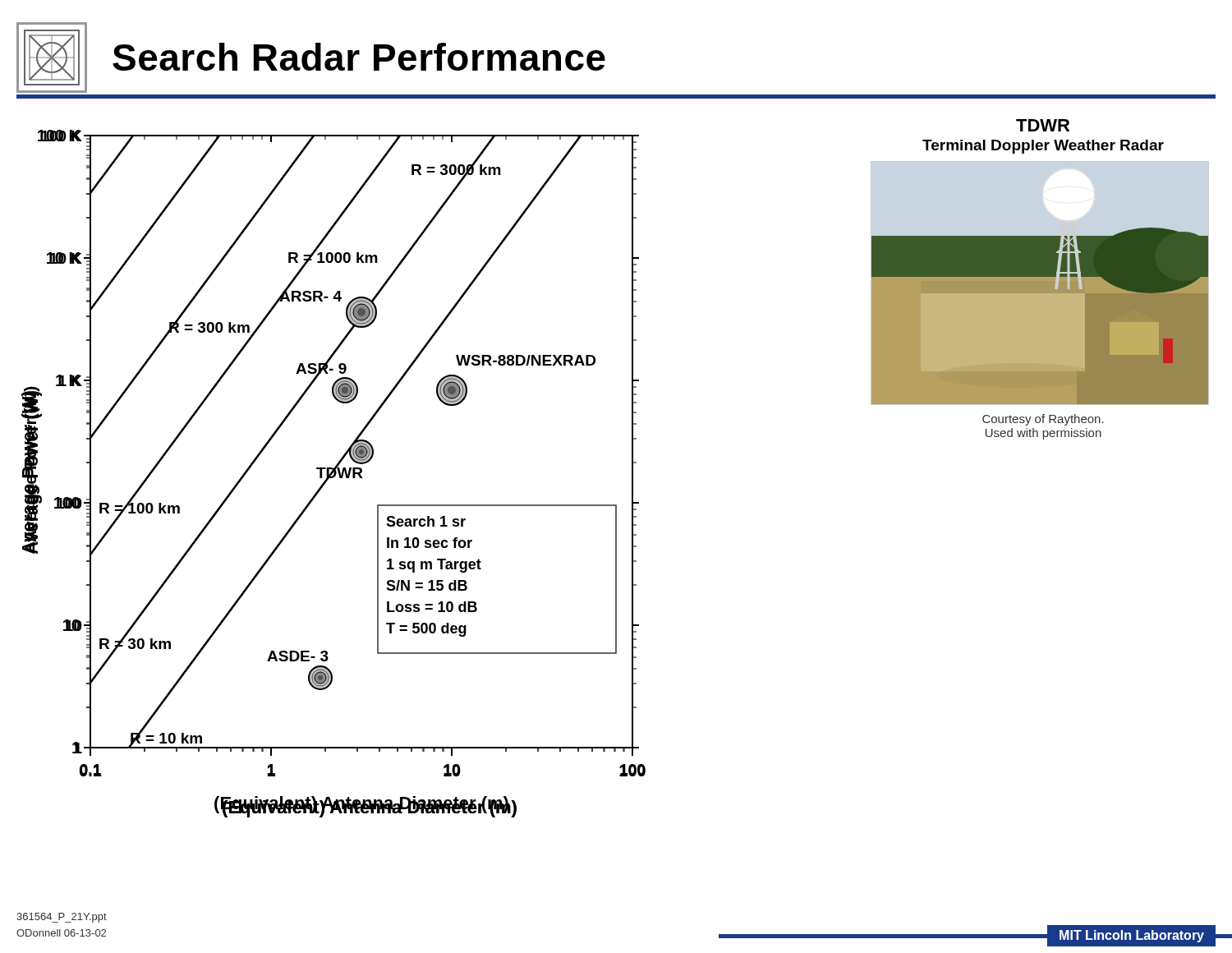Click on the scatter plot

(x=353, y=499)
